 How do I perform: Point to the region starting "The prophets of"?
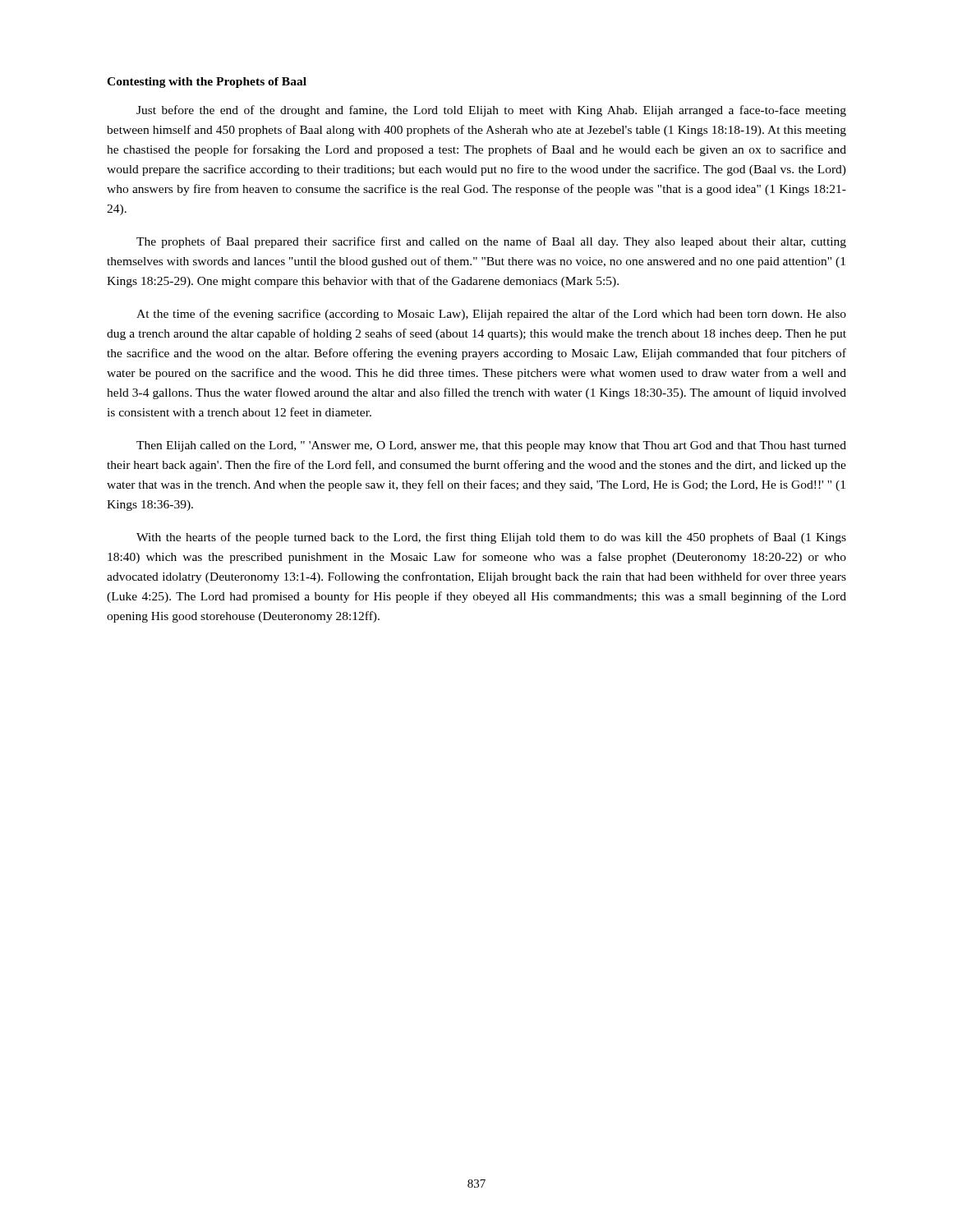(x=476, y=261)
